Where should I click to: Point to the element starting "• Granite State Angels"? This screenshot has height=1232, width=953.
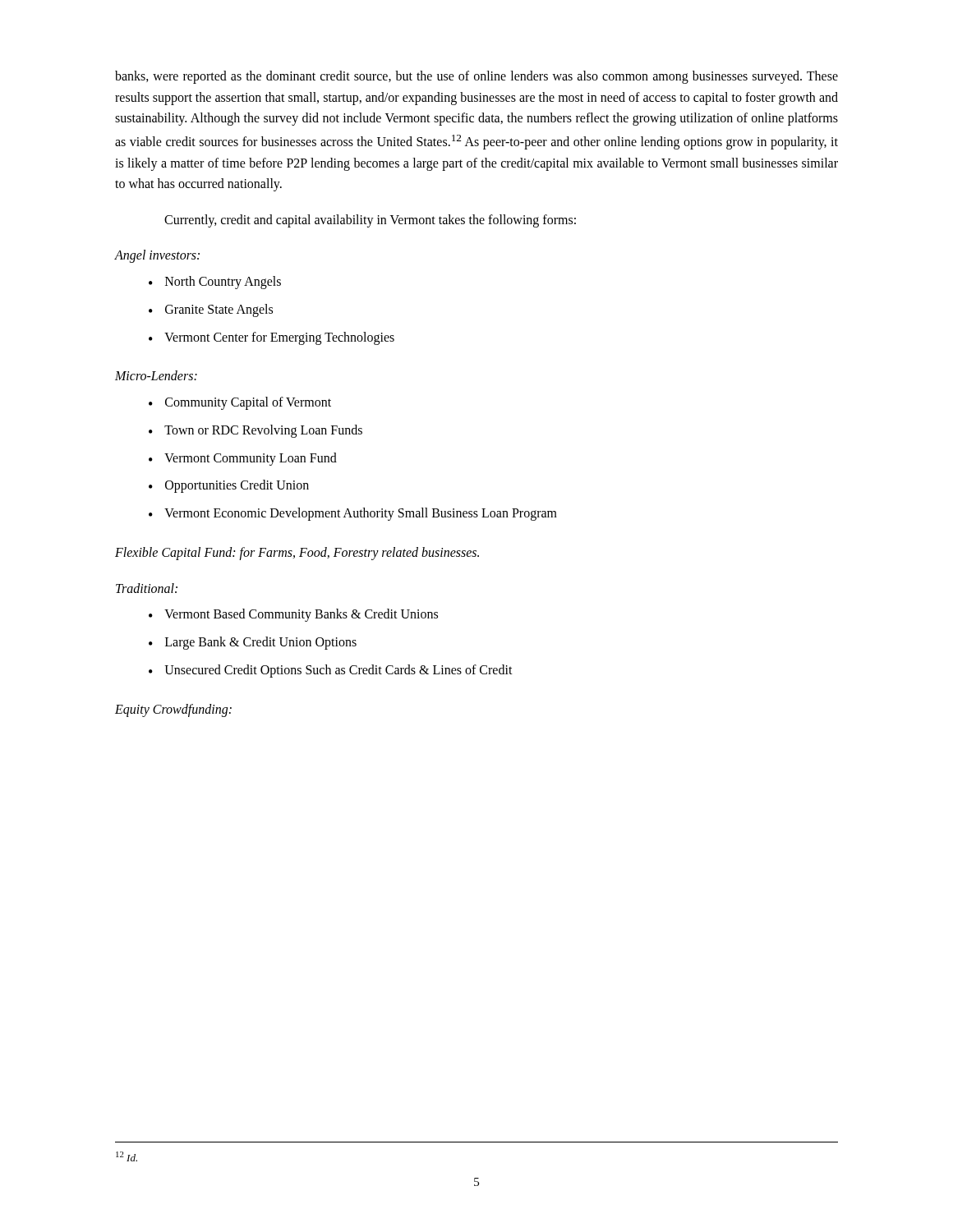(x=211, y=311)
